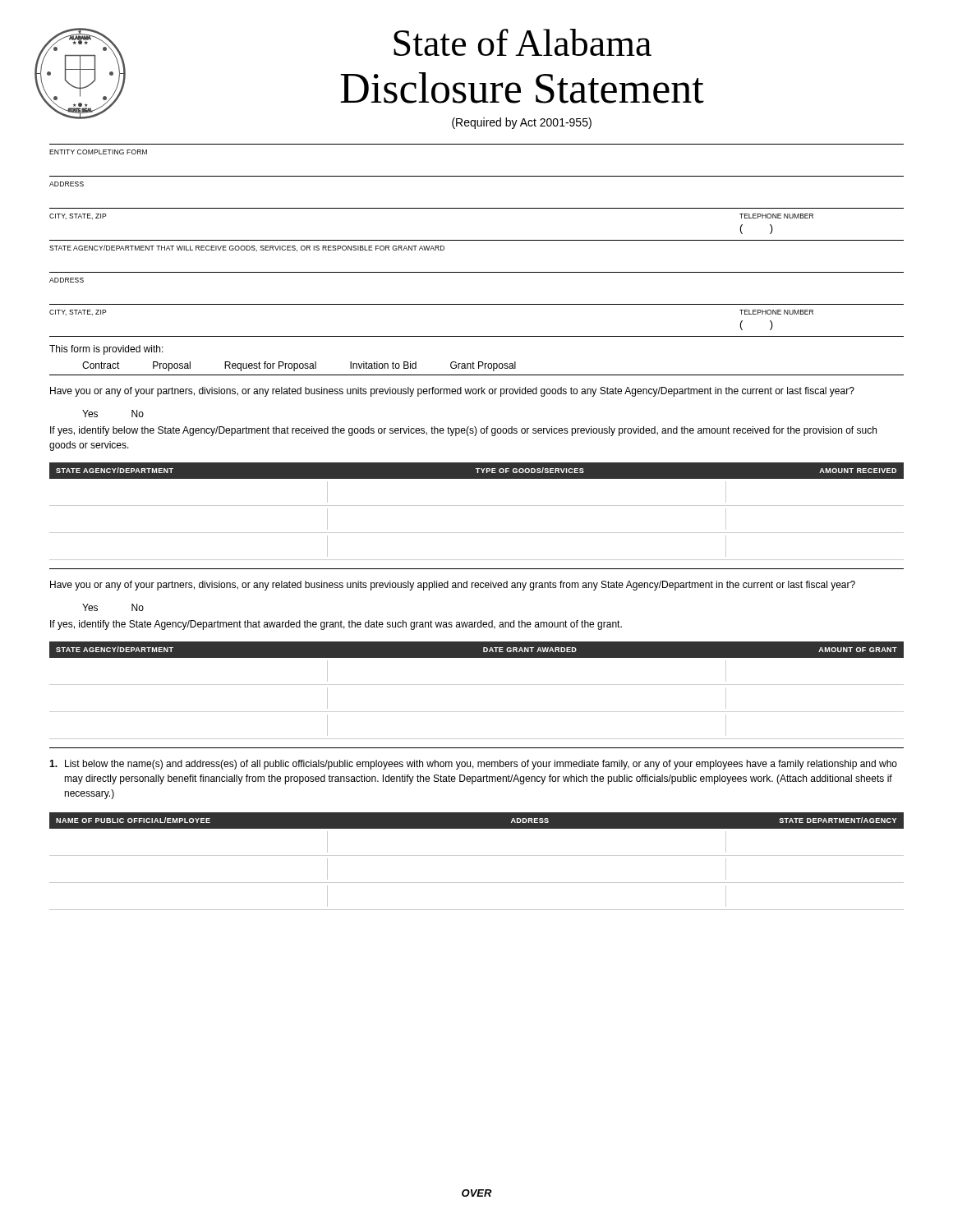The image size is (953, 1232).
Task: Find the logo
Action: [86, 73]
